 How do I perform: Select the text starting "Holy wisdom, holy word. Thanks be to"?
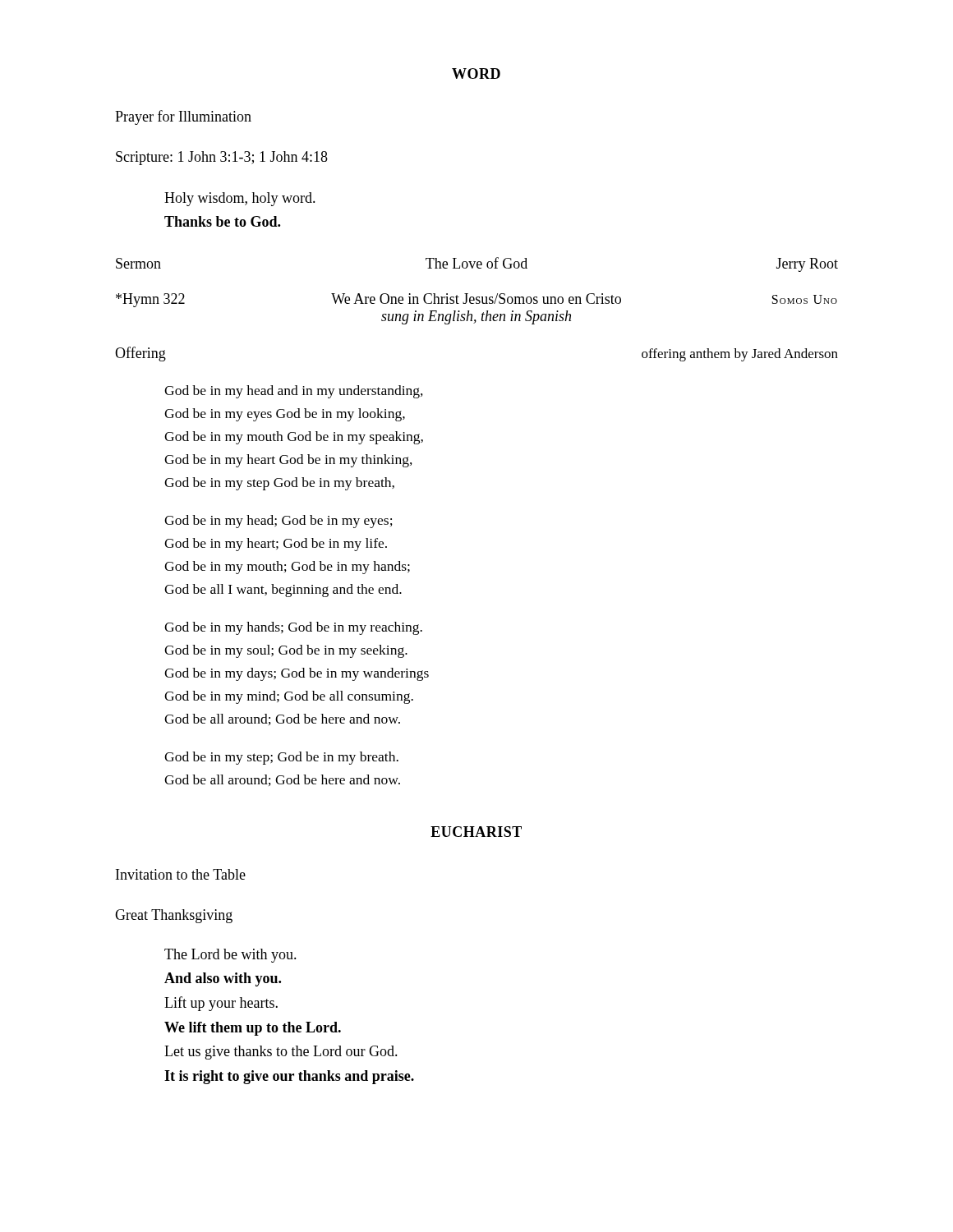click(240, 210)
